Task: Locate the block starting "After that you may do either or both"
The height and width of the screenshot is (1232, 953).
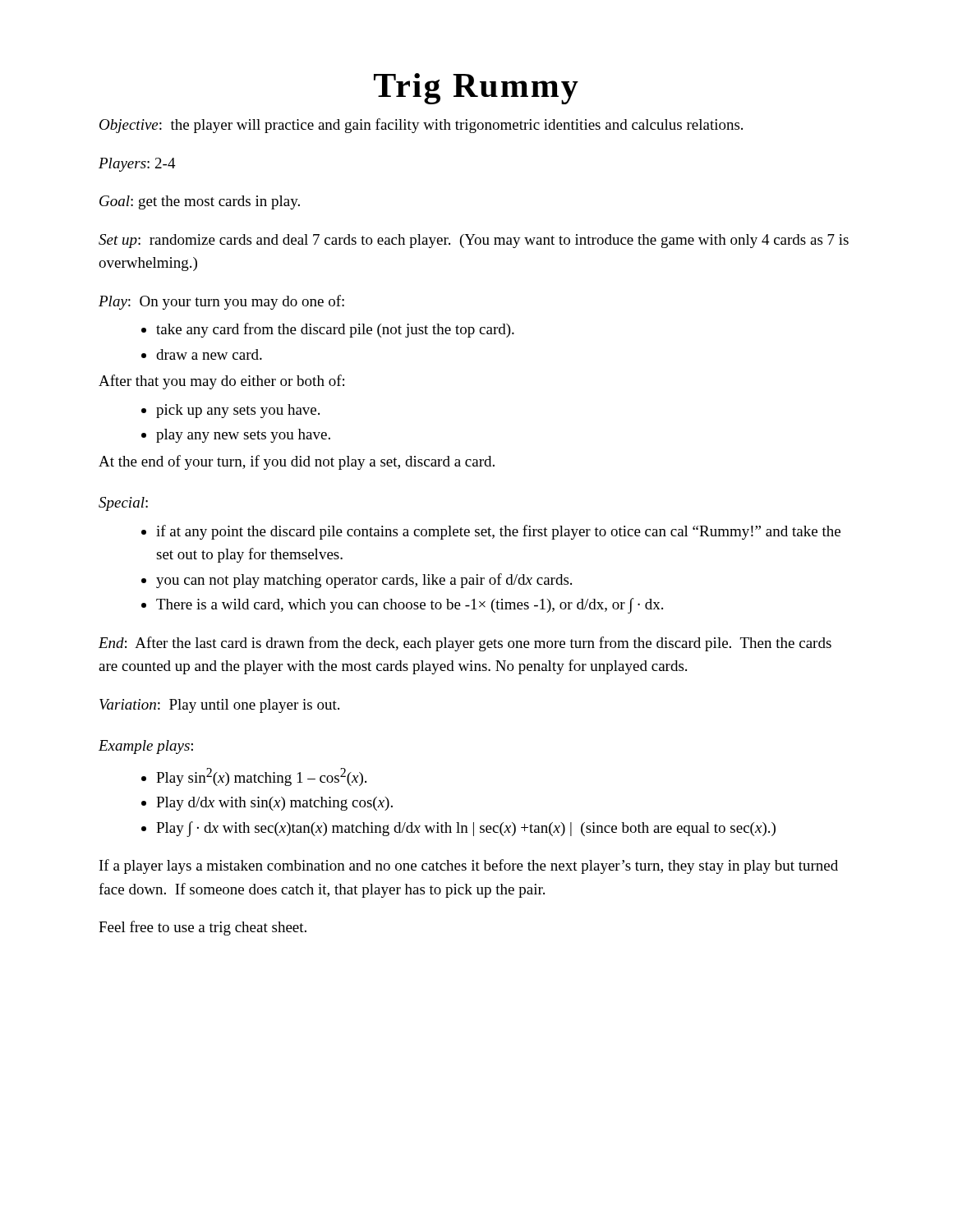Action: [x=222, y=381]
